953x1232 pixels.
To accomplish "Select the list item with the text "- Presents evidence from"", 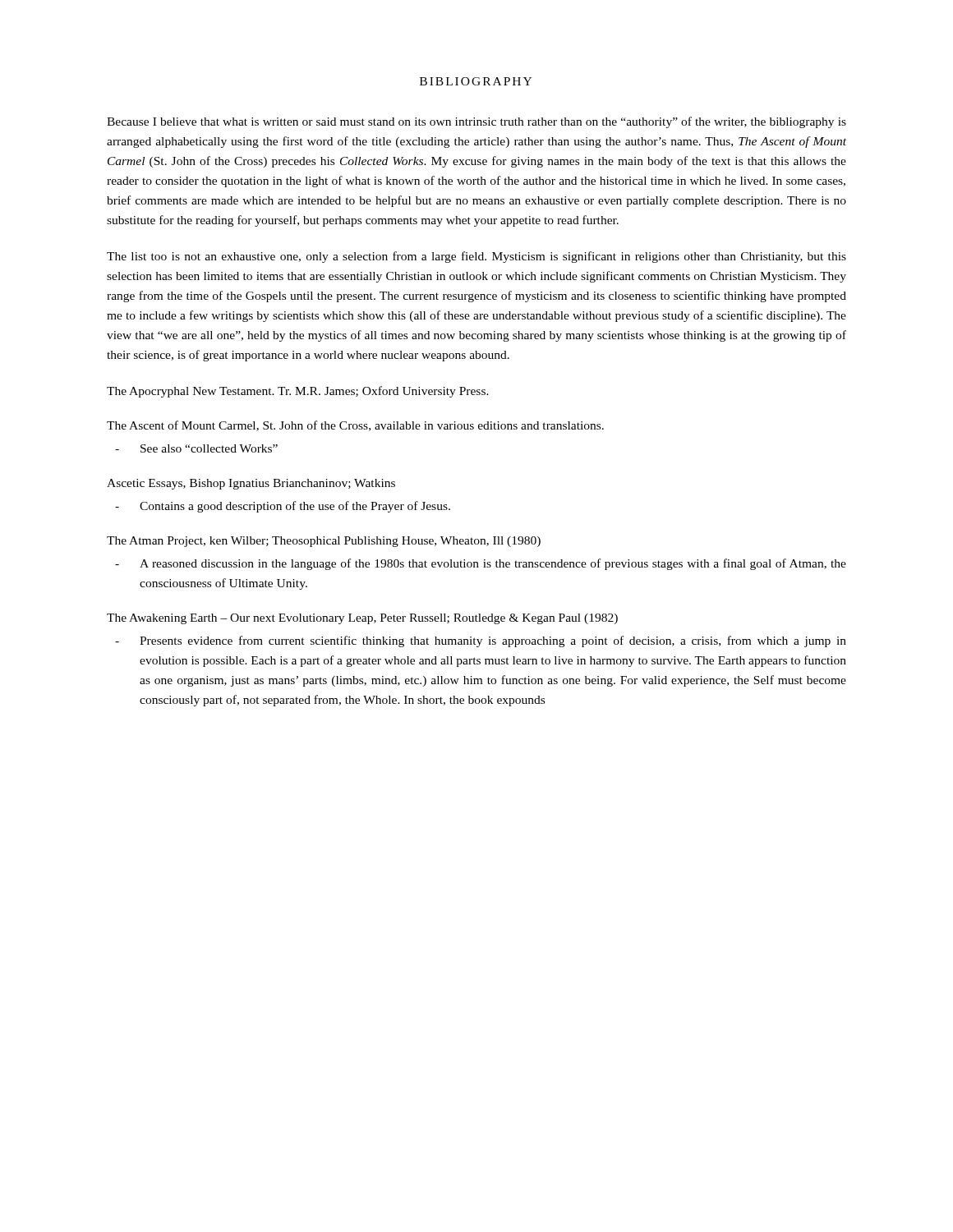I will click(481, 669).
